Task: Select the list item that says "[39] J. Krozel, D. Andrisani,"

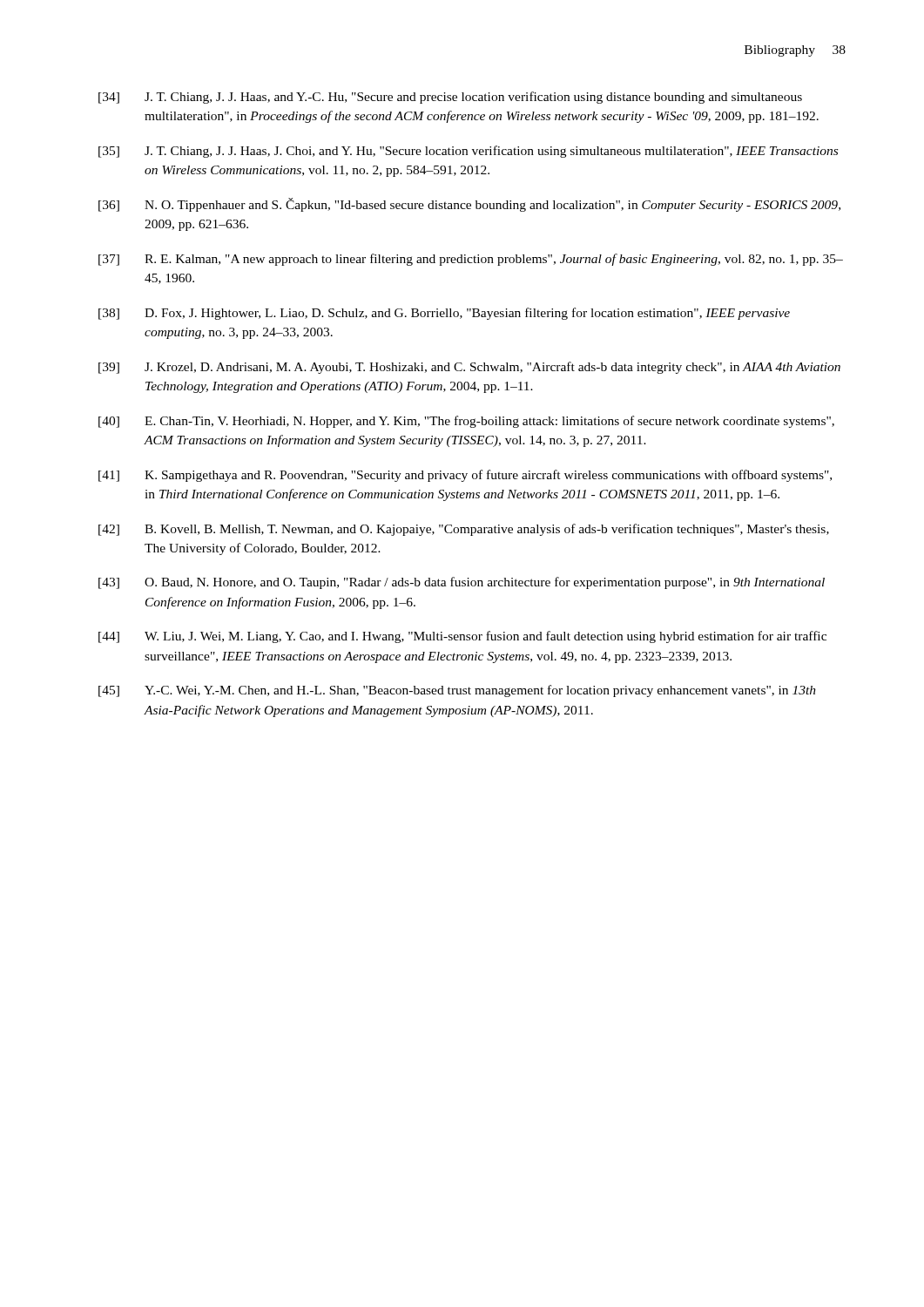Action: point(472,377)
